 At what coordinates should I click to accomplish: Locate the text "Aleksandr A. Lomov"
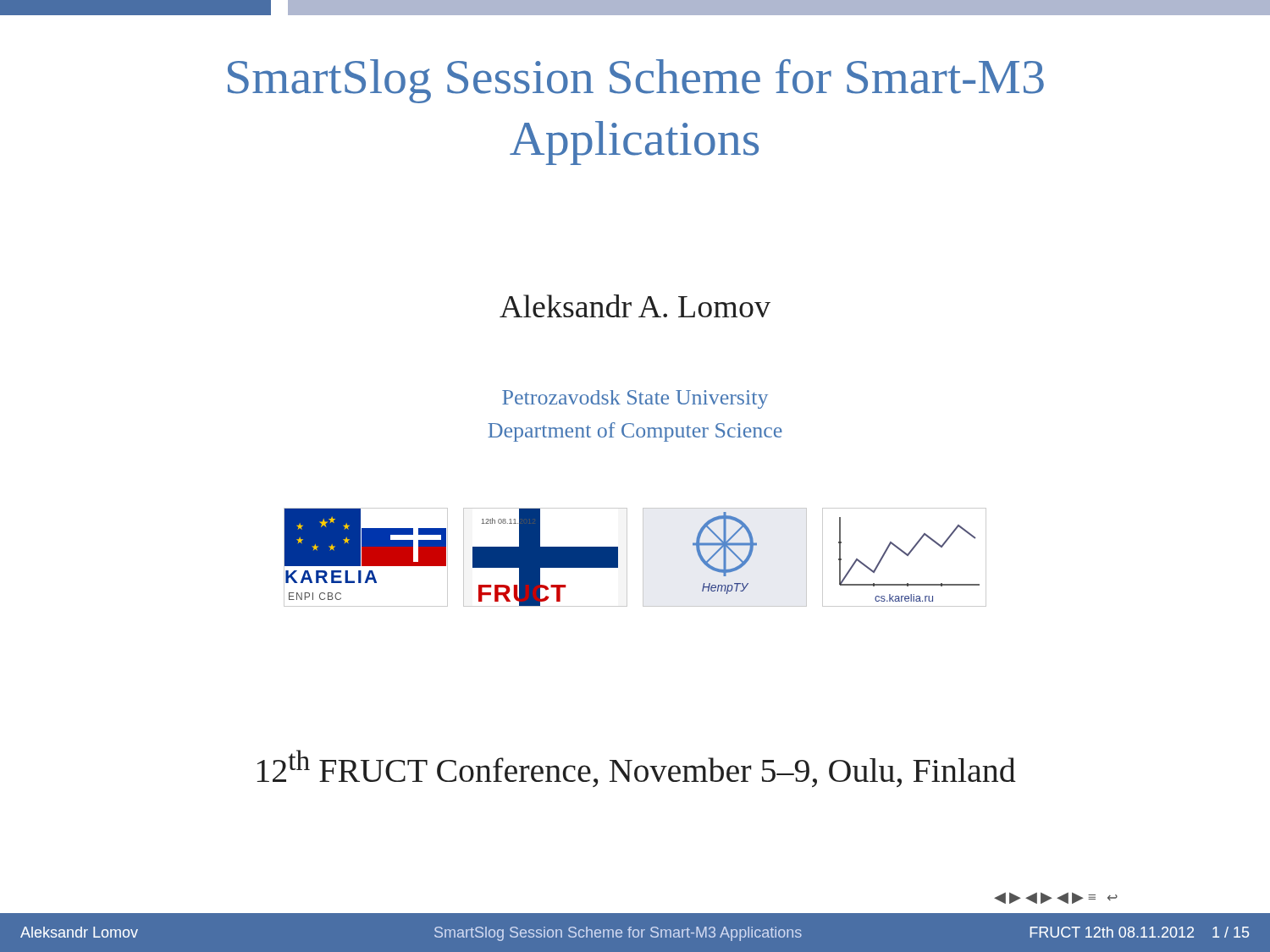pos(635,306)
